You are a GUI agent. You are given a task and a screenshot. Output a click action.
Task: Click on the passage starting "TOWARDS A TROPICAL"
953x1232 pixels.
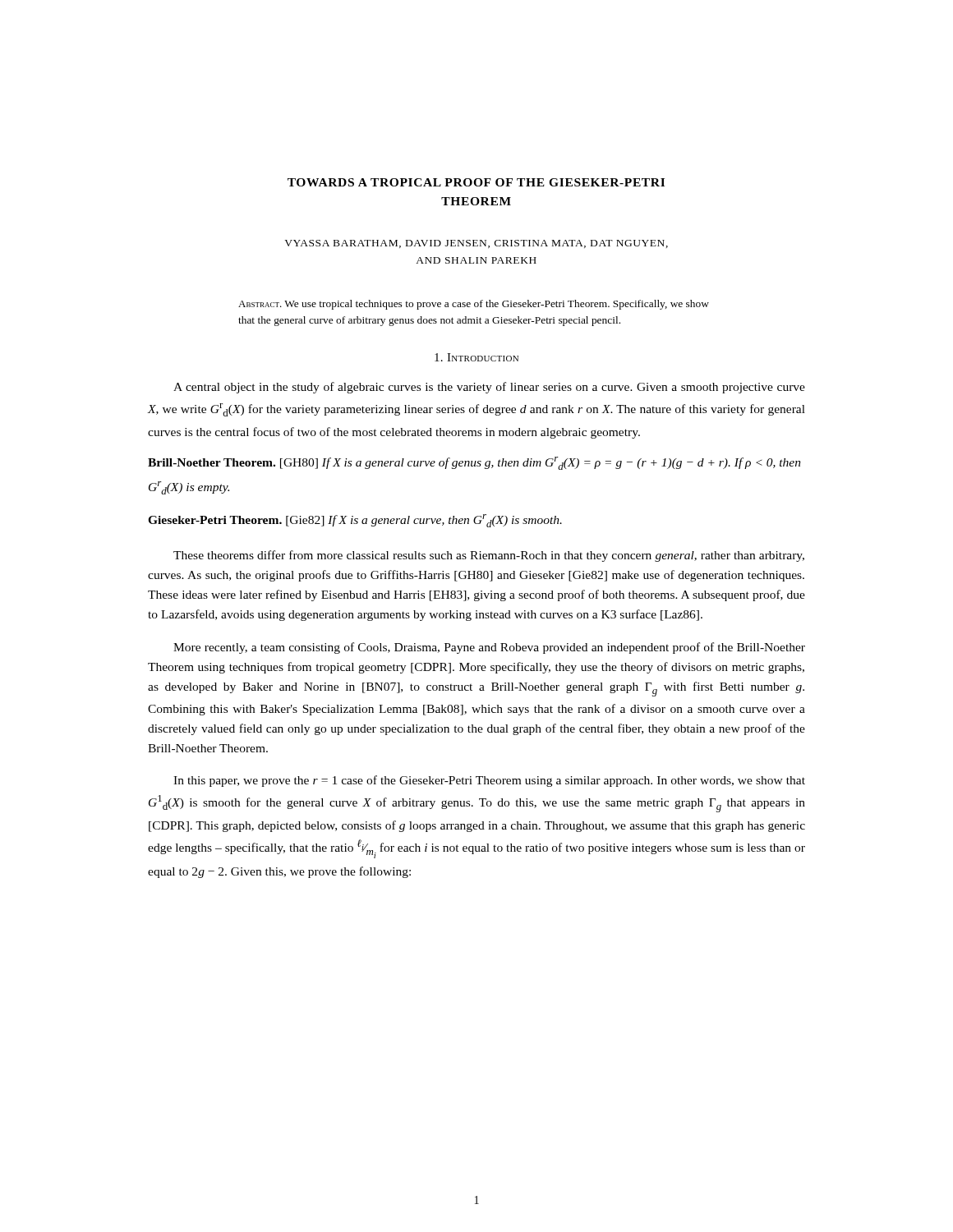click(476, 192)
